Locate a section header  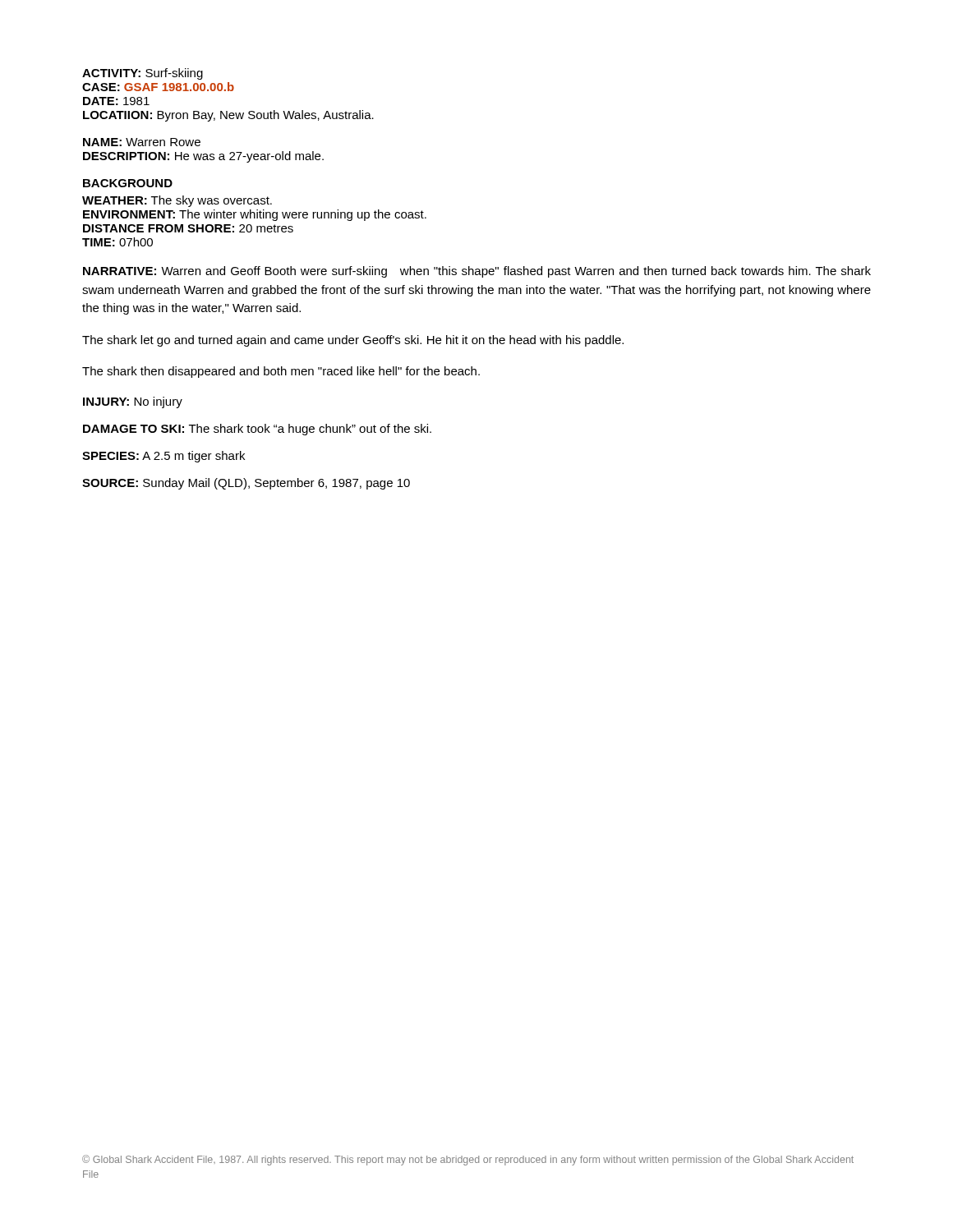[x=127, y=183]
